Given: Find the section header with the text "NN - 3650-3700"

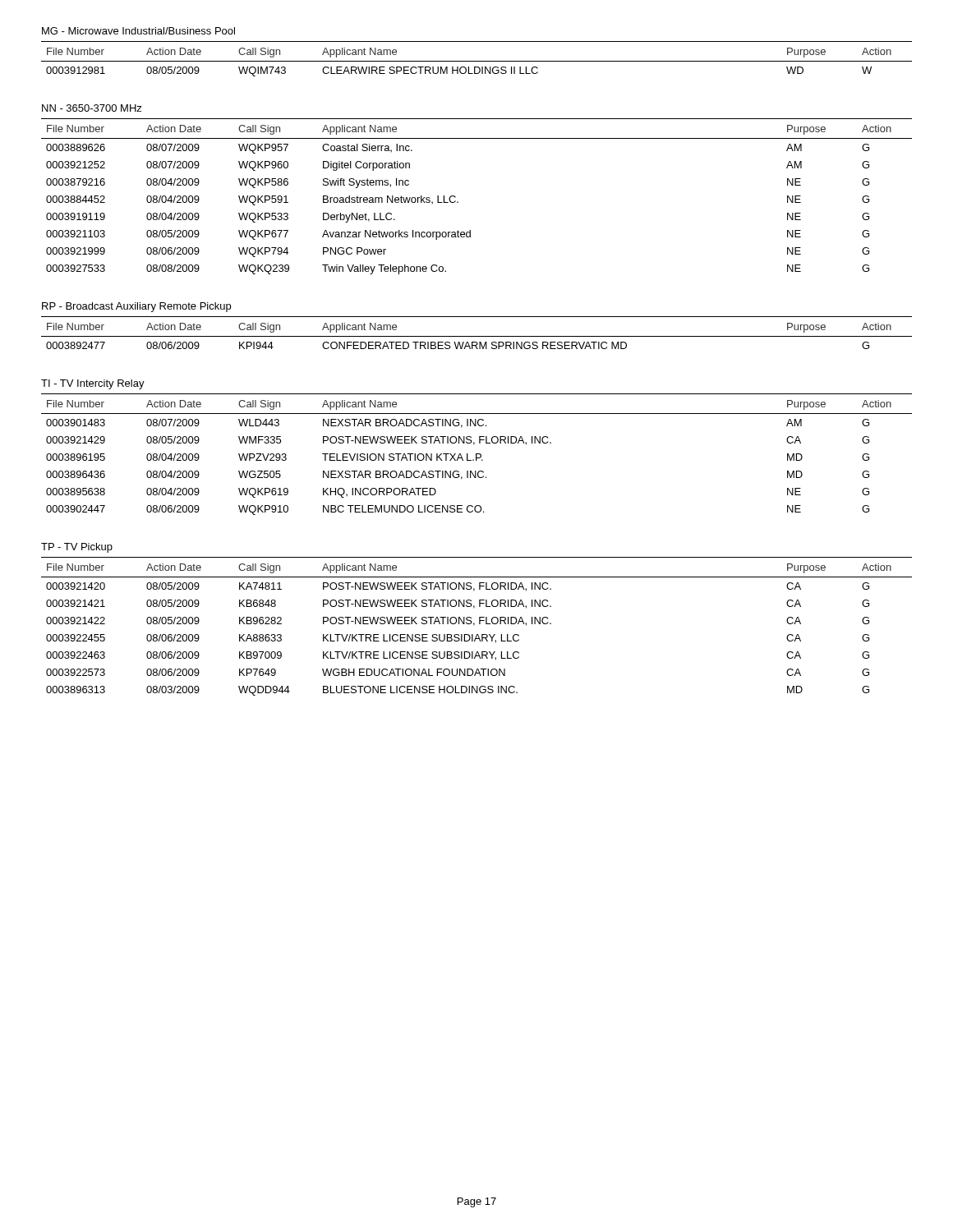Looking at the screenshot, I should [92, 108].
